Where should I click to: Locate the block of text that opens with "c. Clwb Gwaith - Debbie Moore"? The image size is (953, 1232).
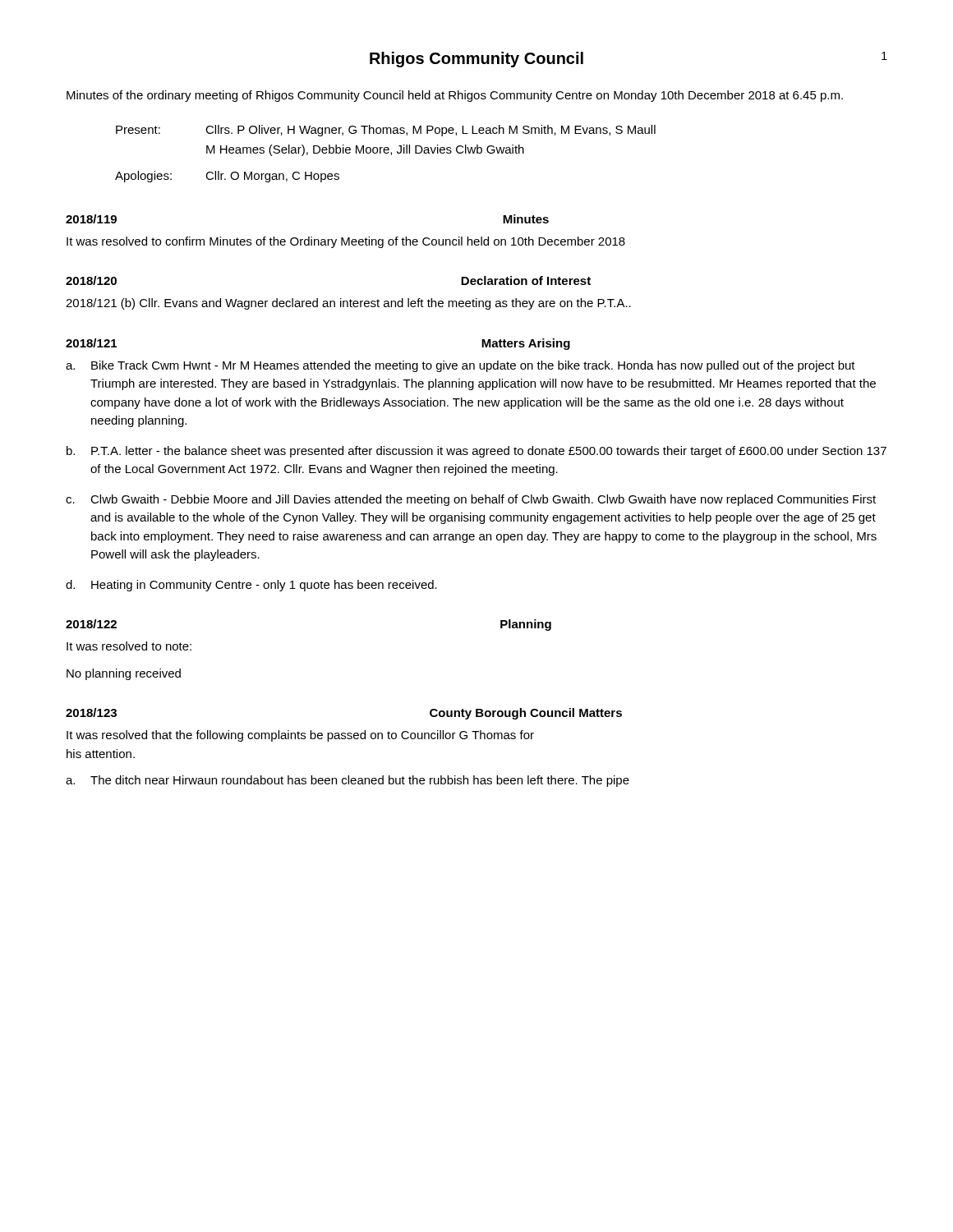(x=476, y=527)
